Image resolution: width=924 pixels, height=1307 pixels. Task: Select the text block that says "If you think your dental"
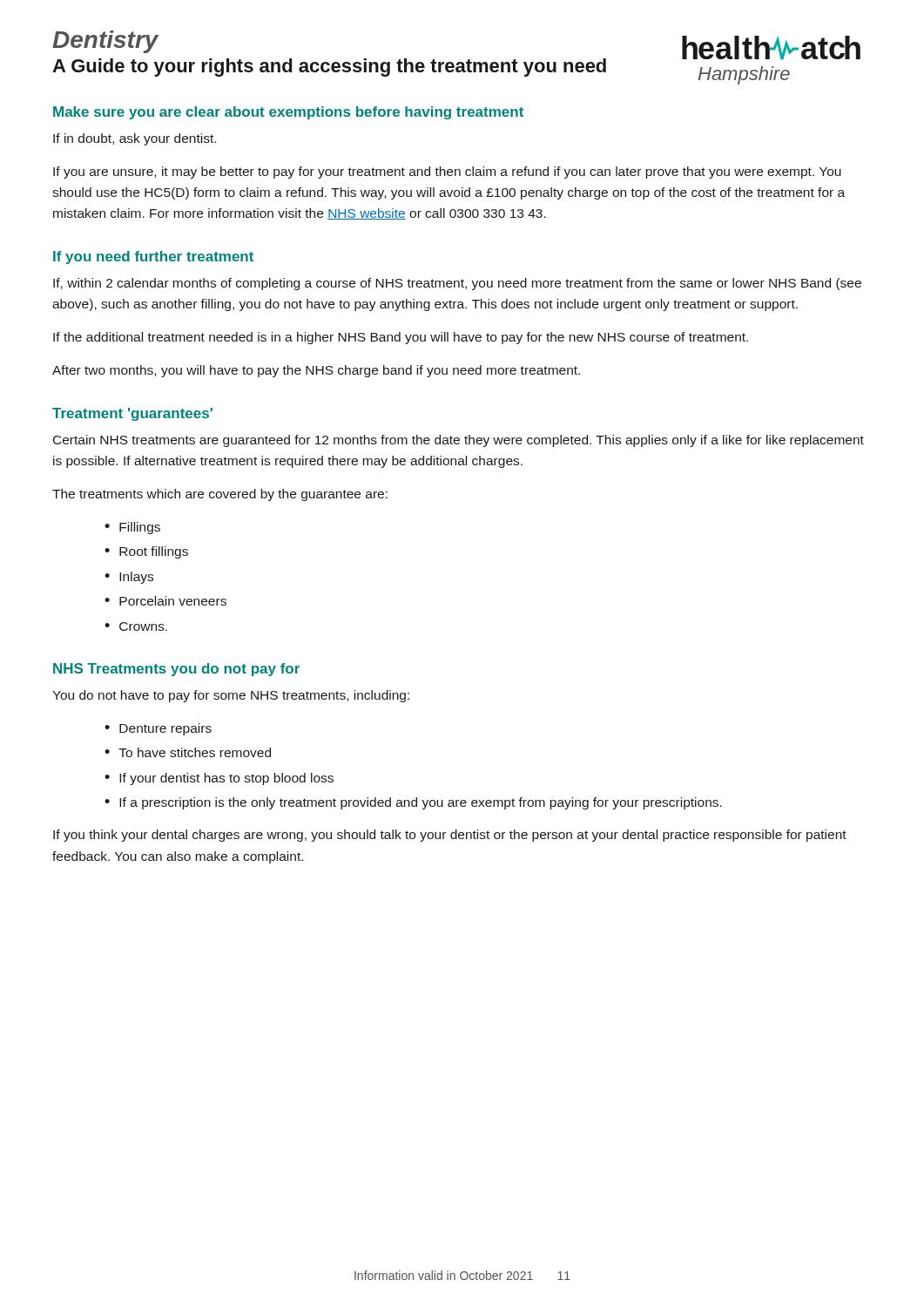(449, 845)
